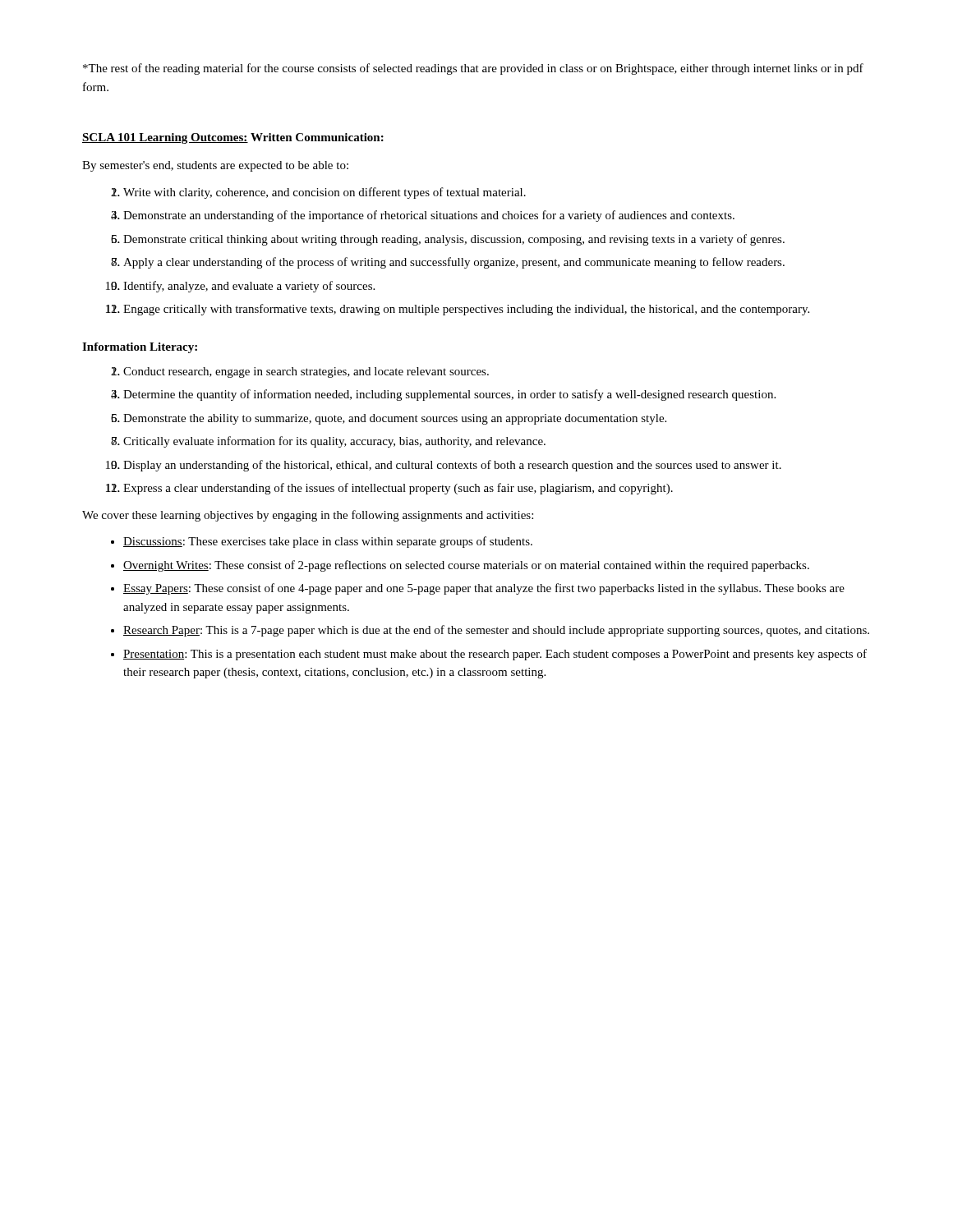Screen dimensions: 1232x953
Task: Click on the list item that says "Demonstrate an understanding of the"
Action: [497, 215]
